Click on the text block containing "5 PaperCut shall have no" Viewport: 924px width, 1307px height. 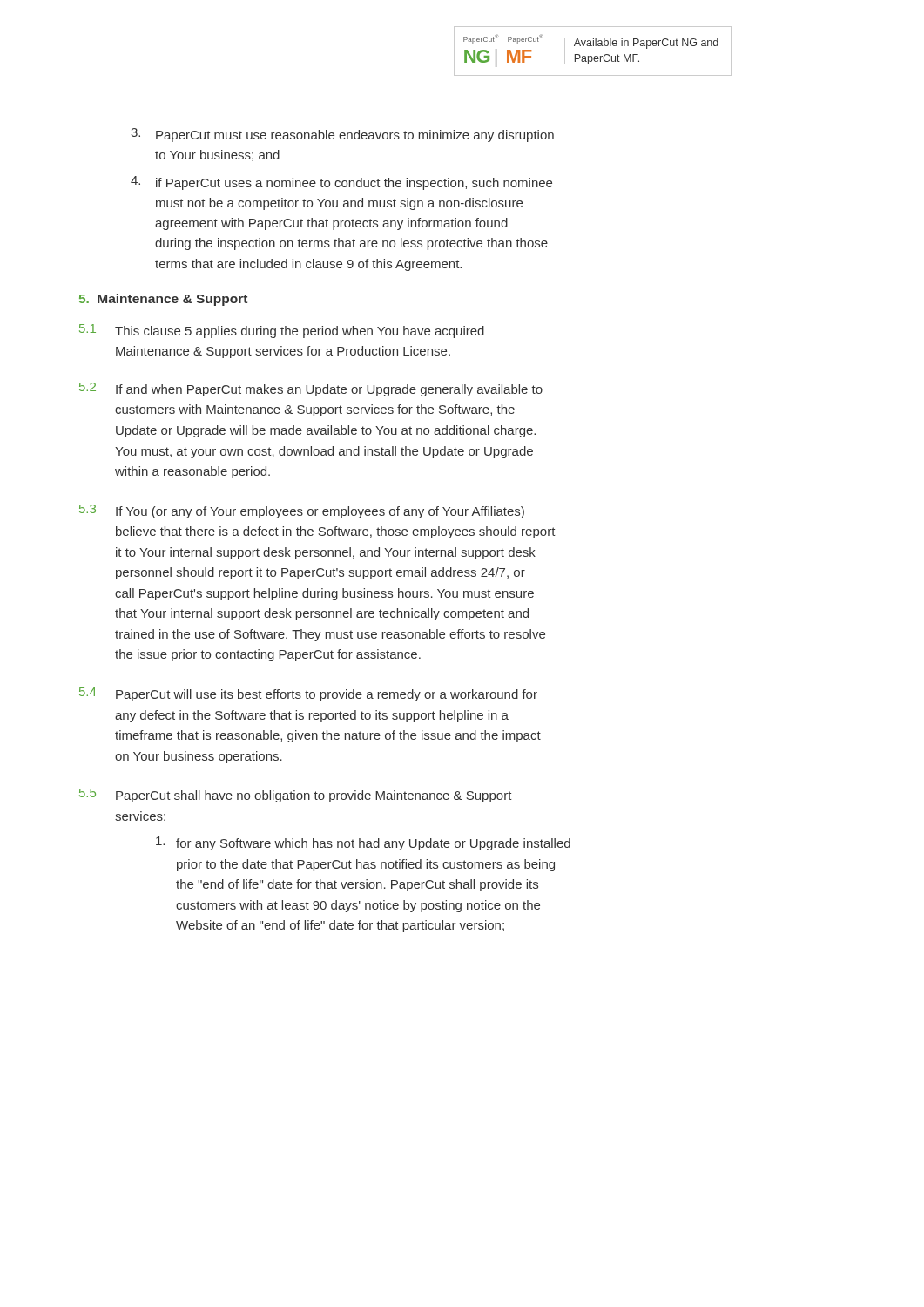point(295,806)
